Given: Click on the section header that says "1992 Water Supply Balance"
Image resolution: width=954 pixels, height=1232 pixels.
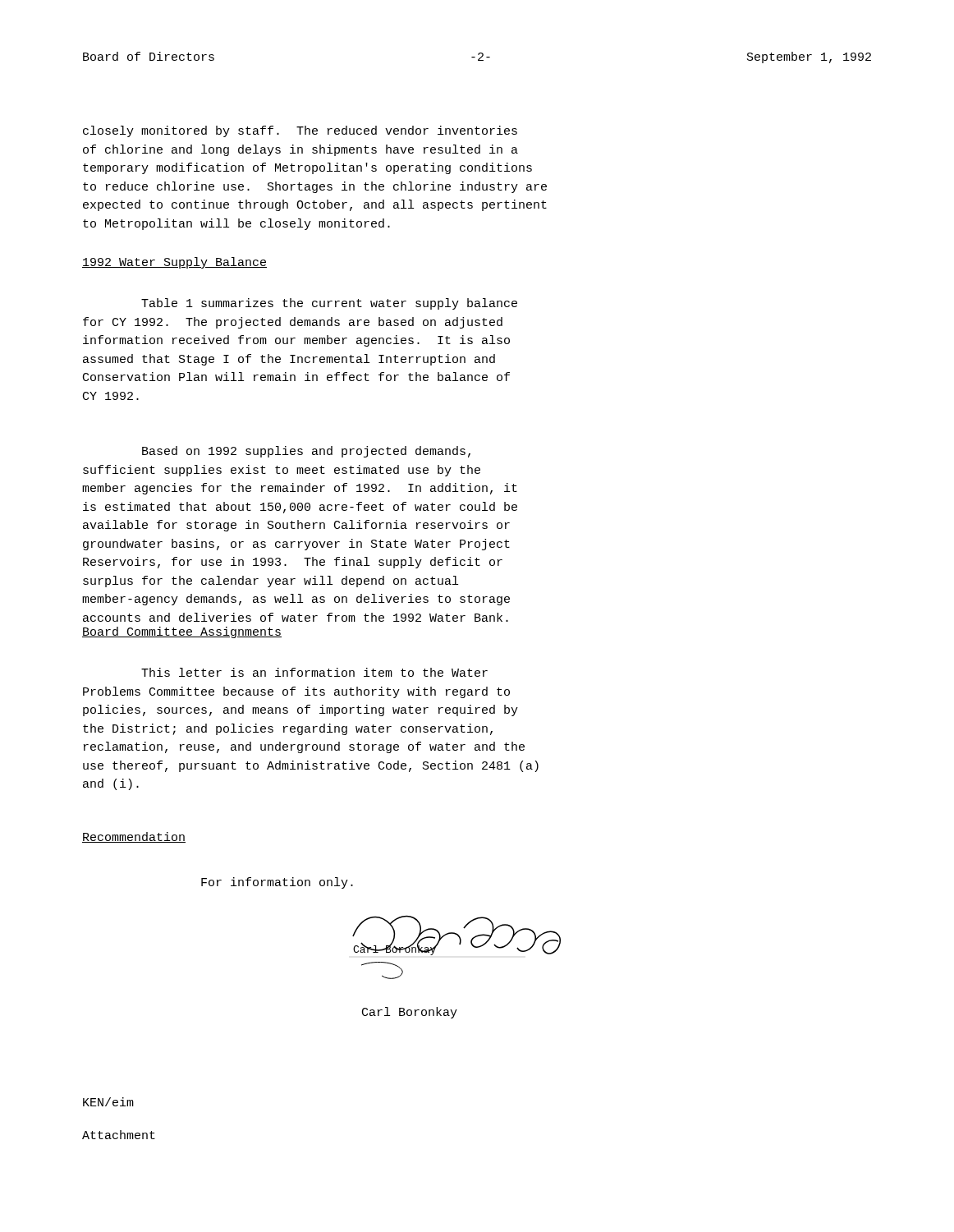Looking at the screenshot, I should 174,263.
